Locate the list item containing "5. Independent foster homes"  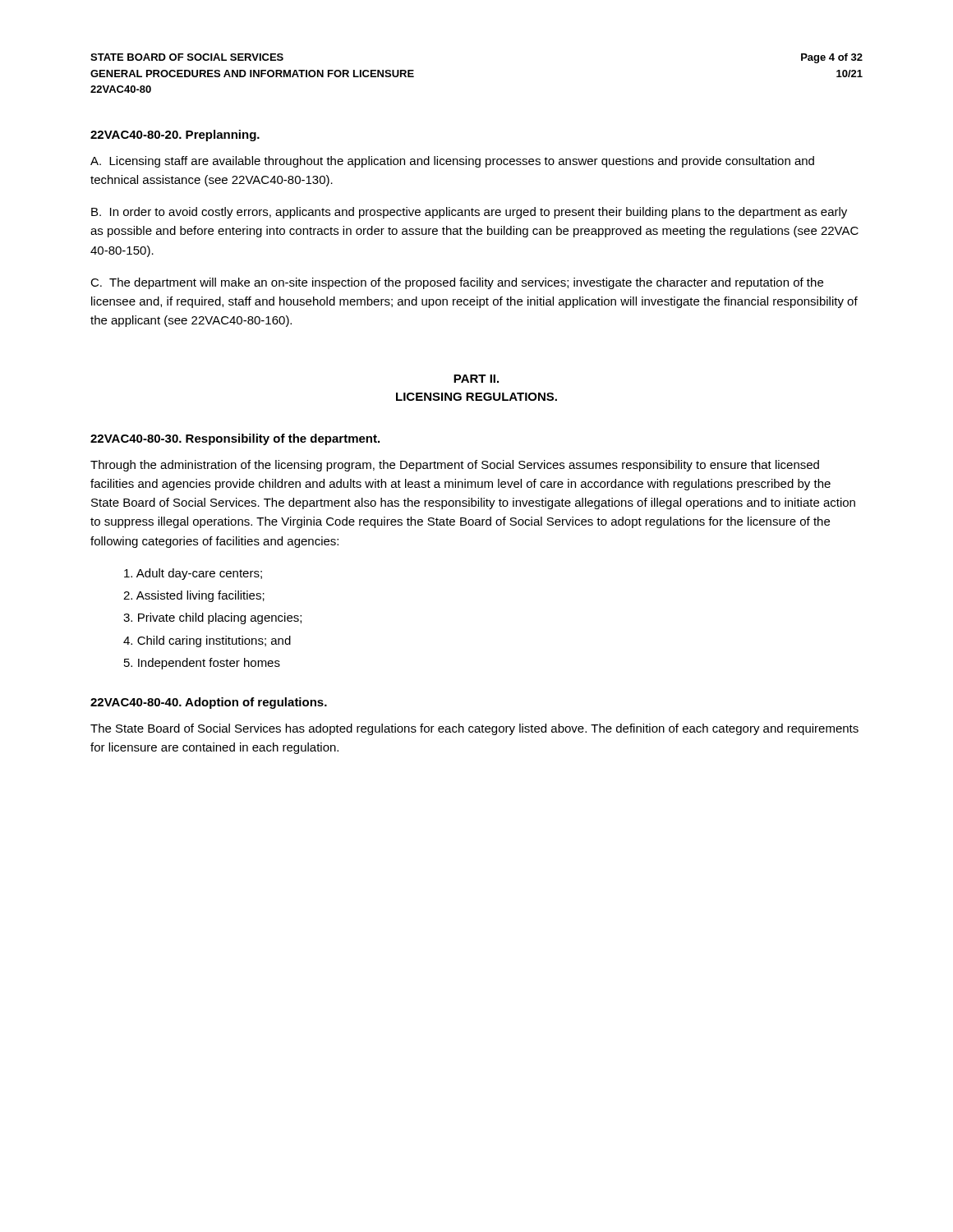(202, 662)
